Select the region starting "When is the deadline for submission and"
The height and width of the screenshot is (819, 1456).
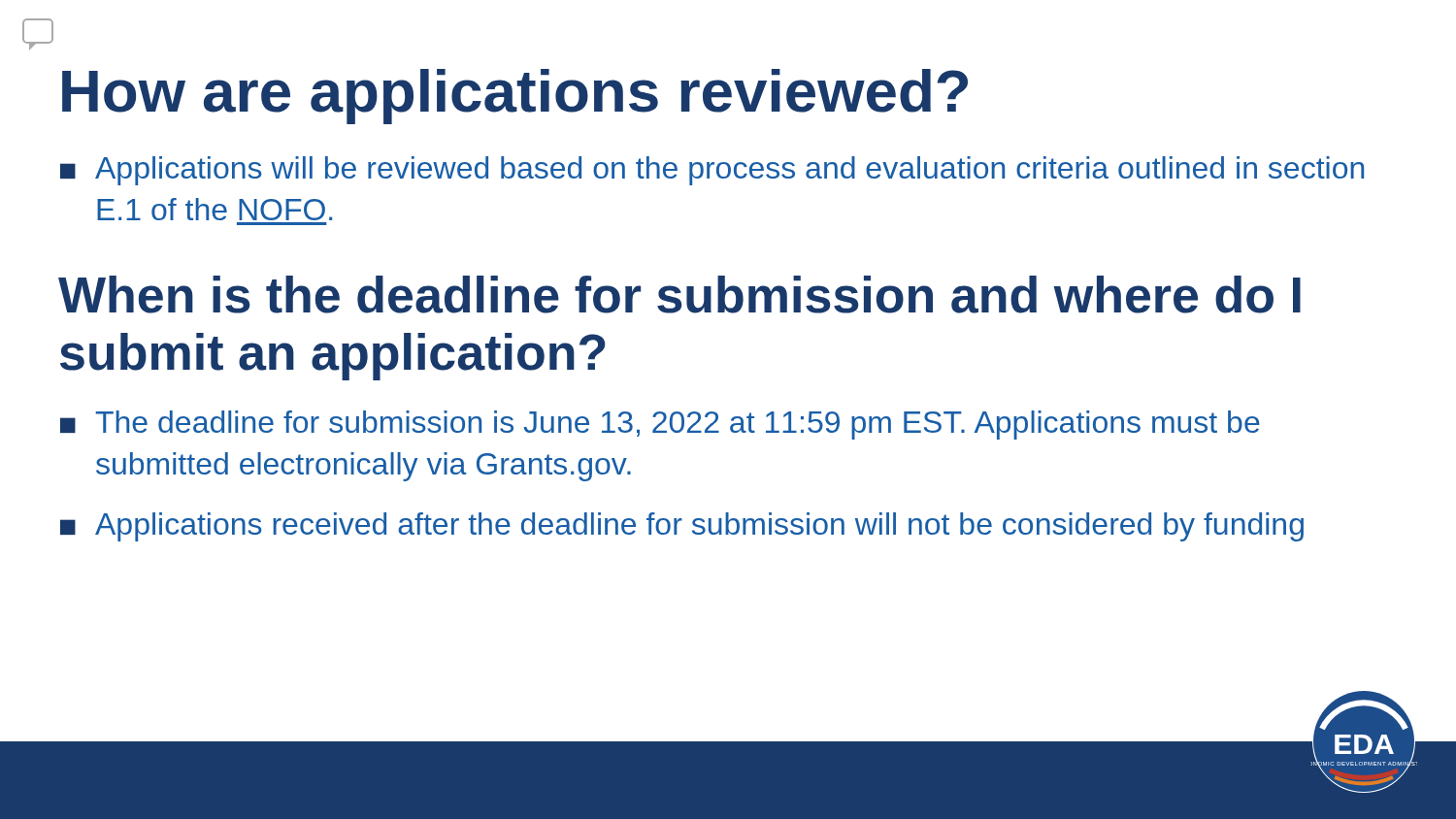(x=681, y=324)
